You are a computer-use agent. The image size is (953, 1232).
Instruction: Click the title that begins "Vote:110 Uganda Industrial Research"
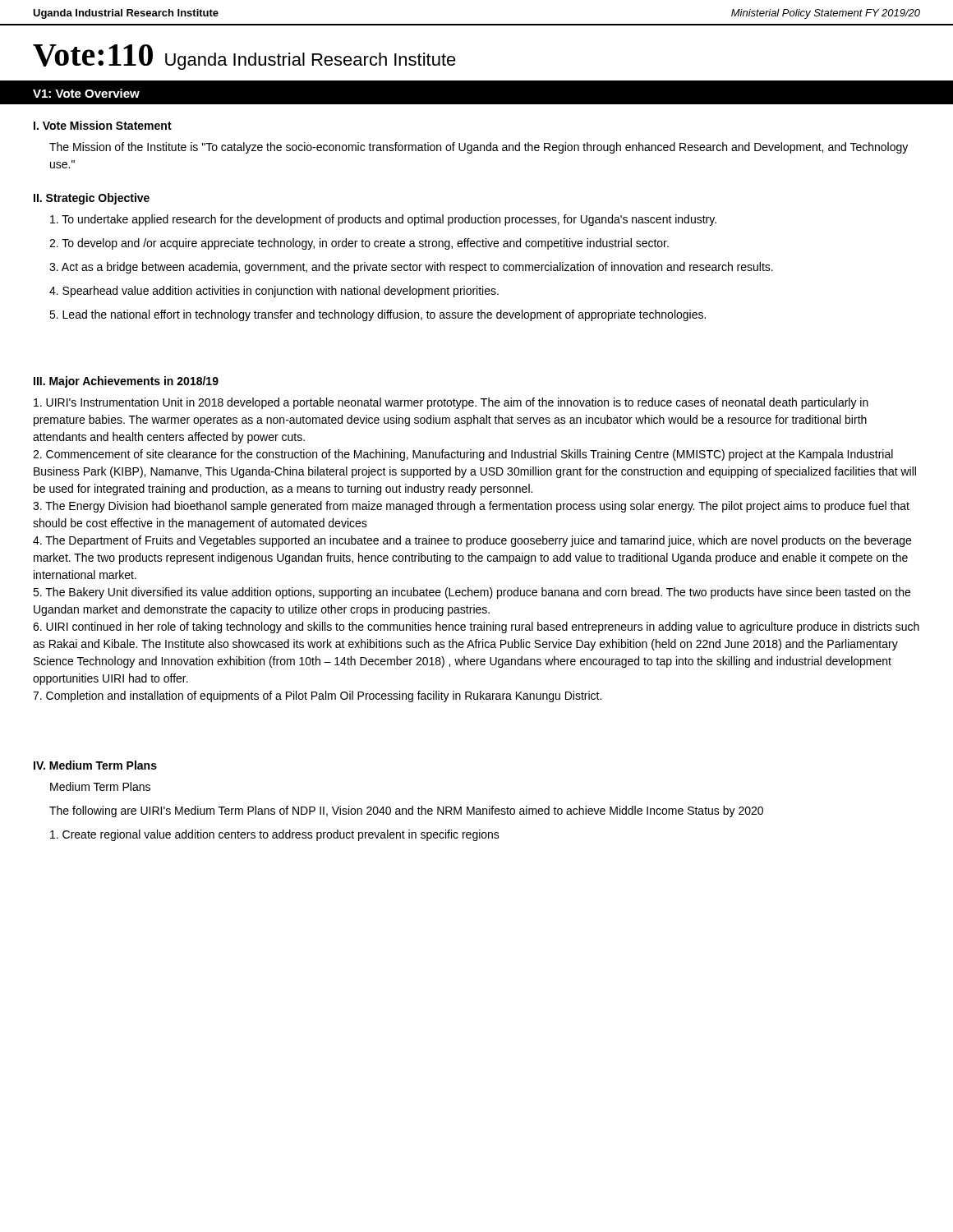click(244, 57)
